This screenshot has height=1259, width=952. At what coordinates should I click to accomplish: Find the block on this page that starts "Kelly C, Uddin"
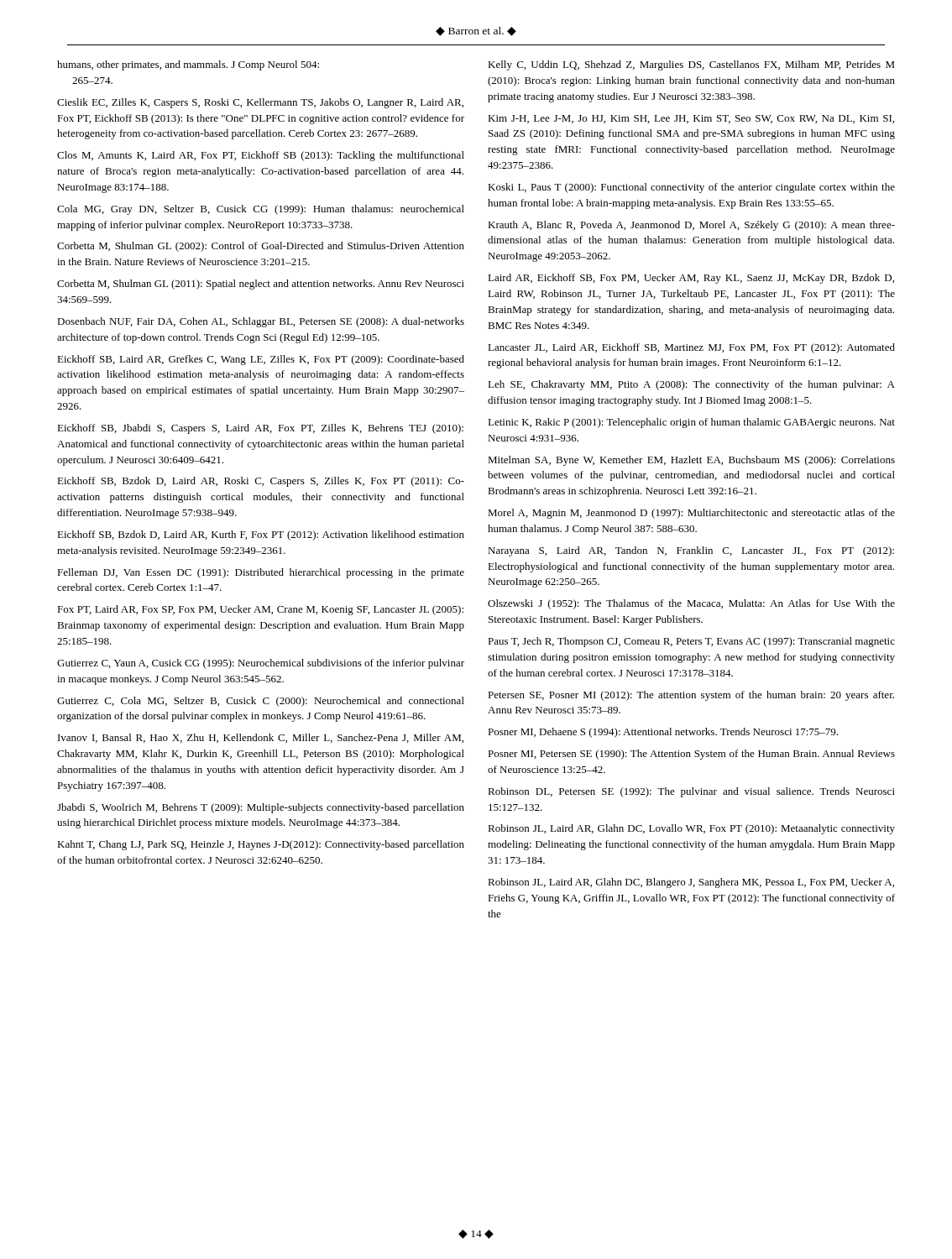[691, 80]
